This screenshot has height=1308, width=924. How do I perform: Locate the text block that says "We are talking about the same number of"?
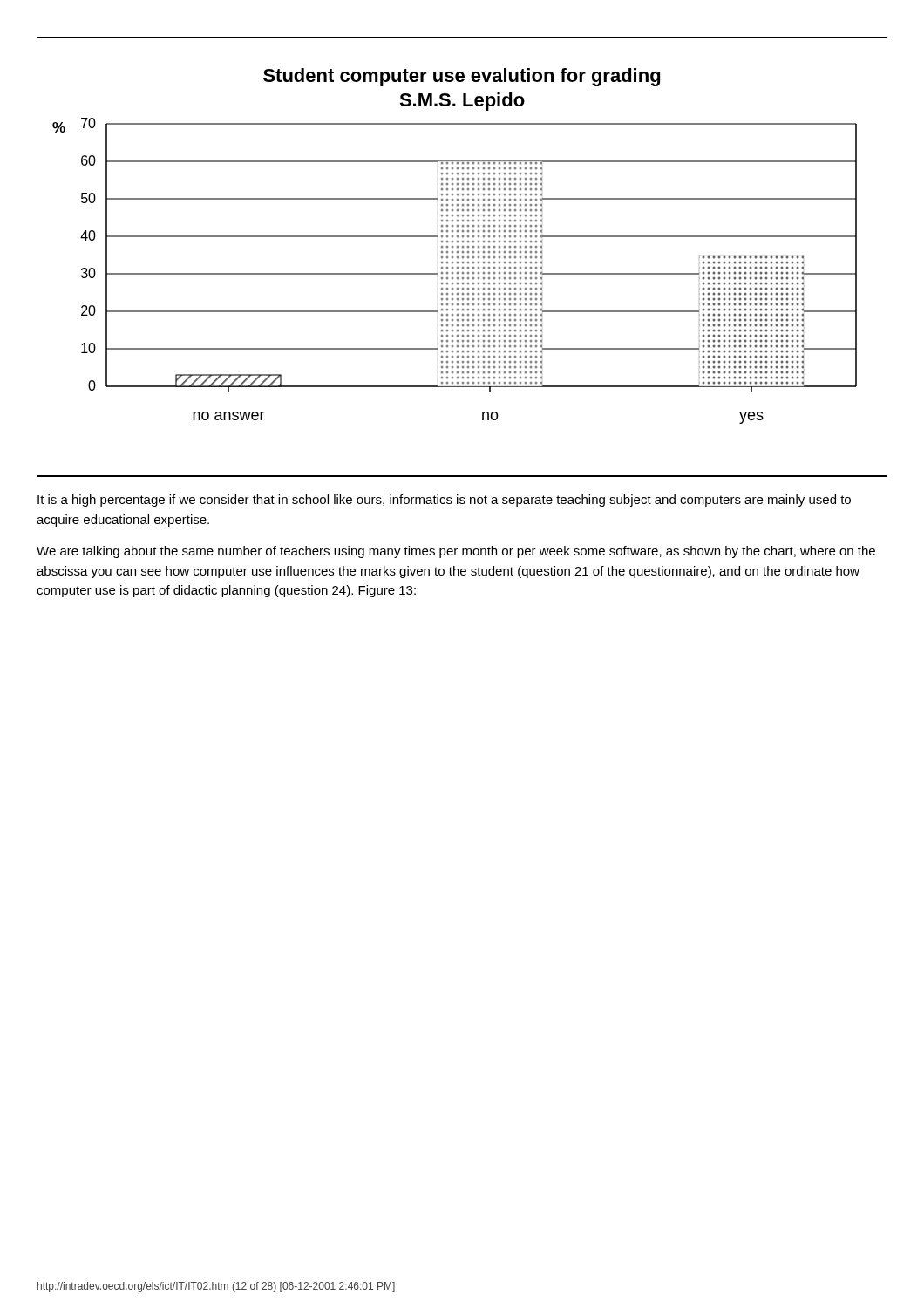click(456, 570)
